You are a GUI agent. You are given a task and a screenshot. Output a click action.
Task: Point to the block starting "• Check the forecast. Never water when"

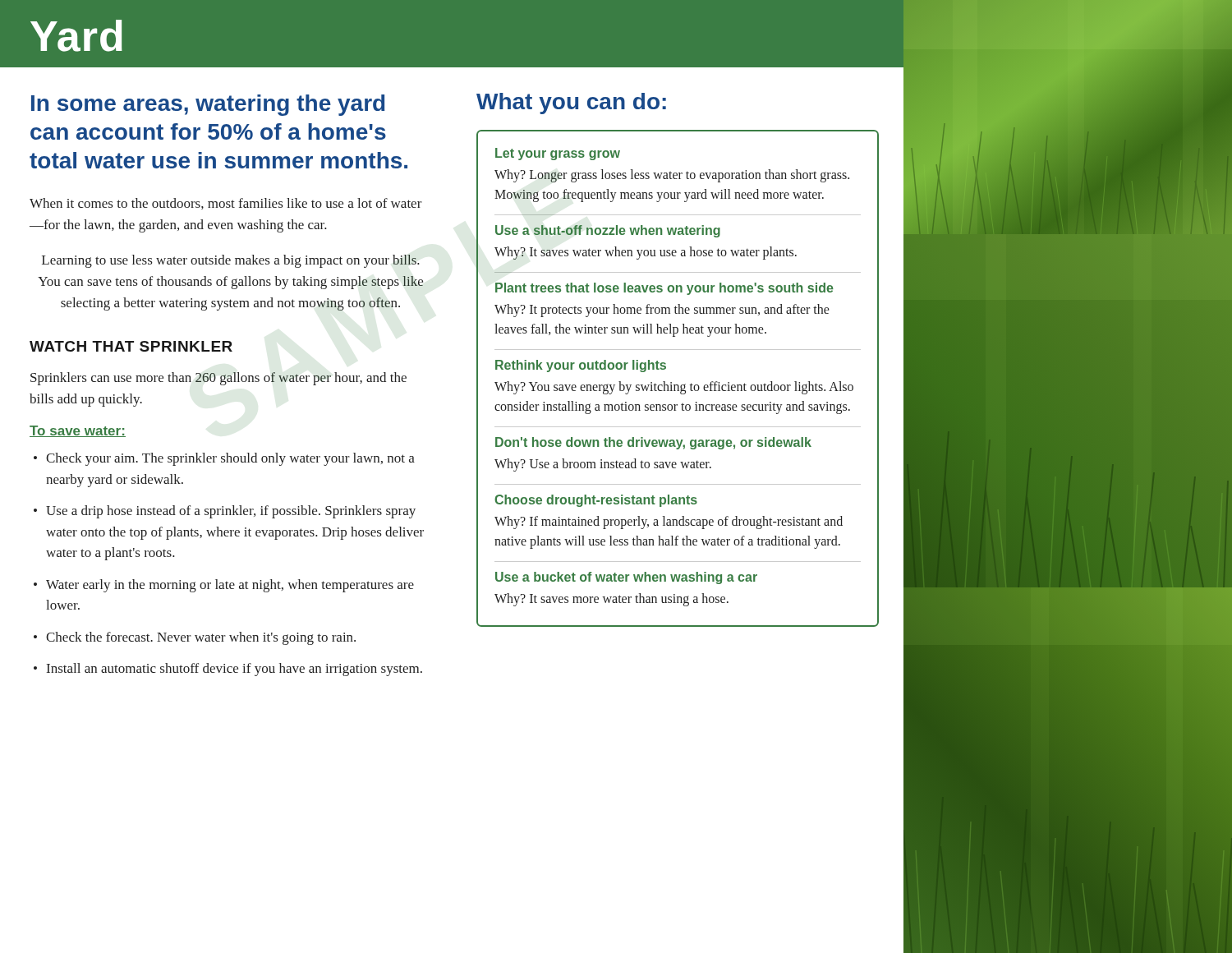[x=195, y=637]
